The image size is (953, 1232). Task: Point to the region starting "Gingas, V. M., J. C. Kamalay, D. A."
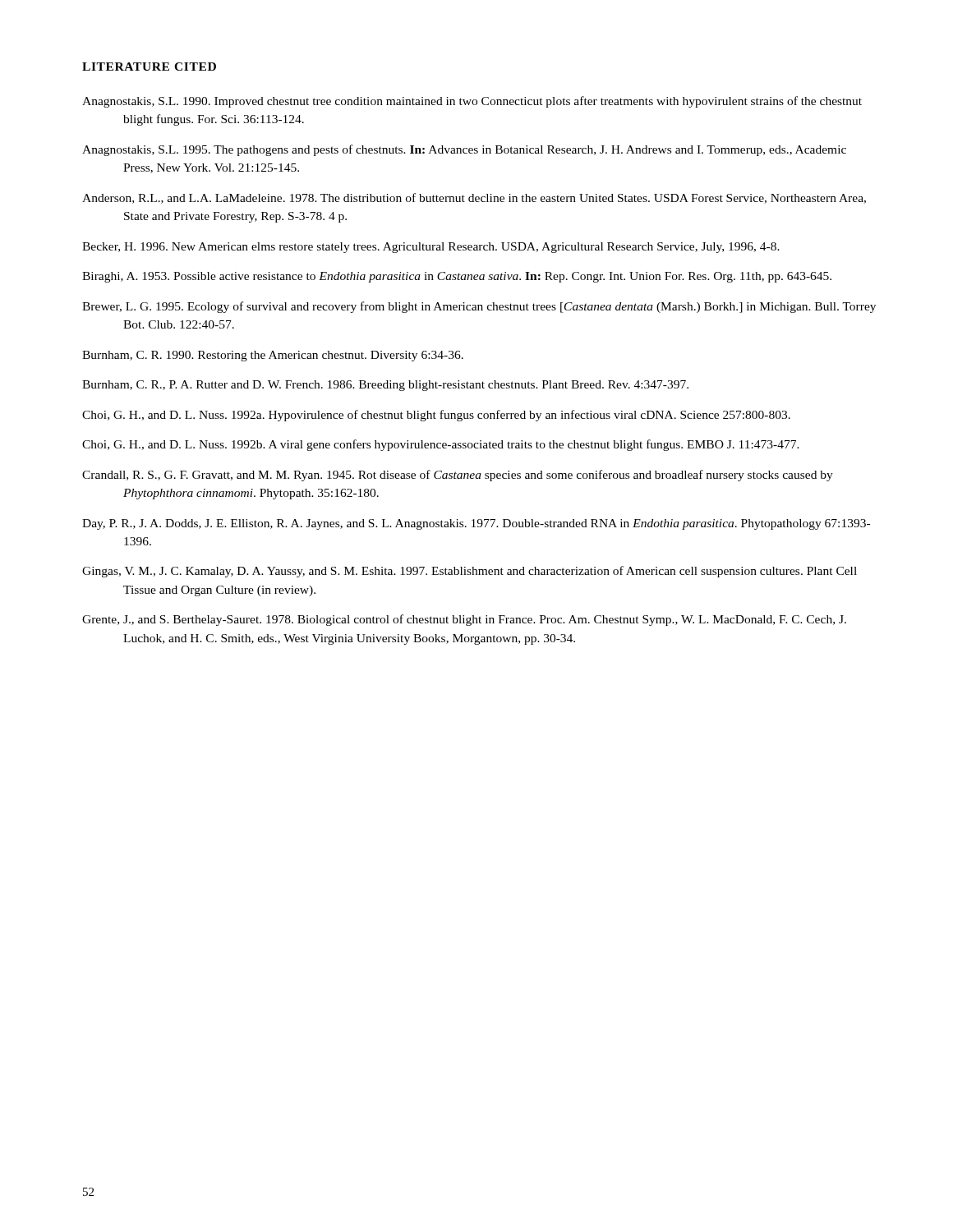click(x=470, y=580)
